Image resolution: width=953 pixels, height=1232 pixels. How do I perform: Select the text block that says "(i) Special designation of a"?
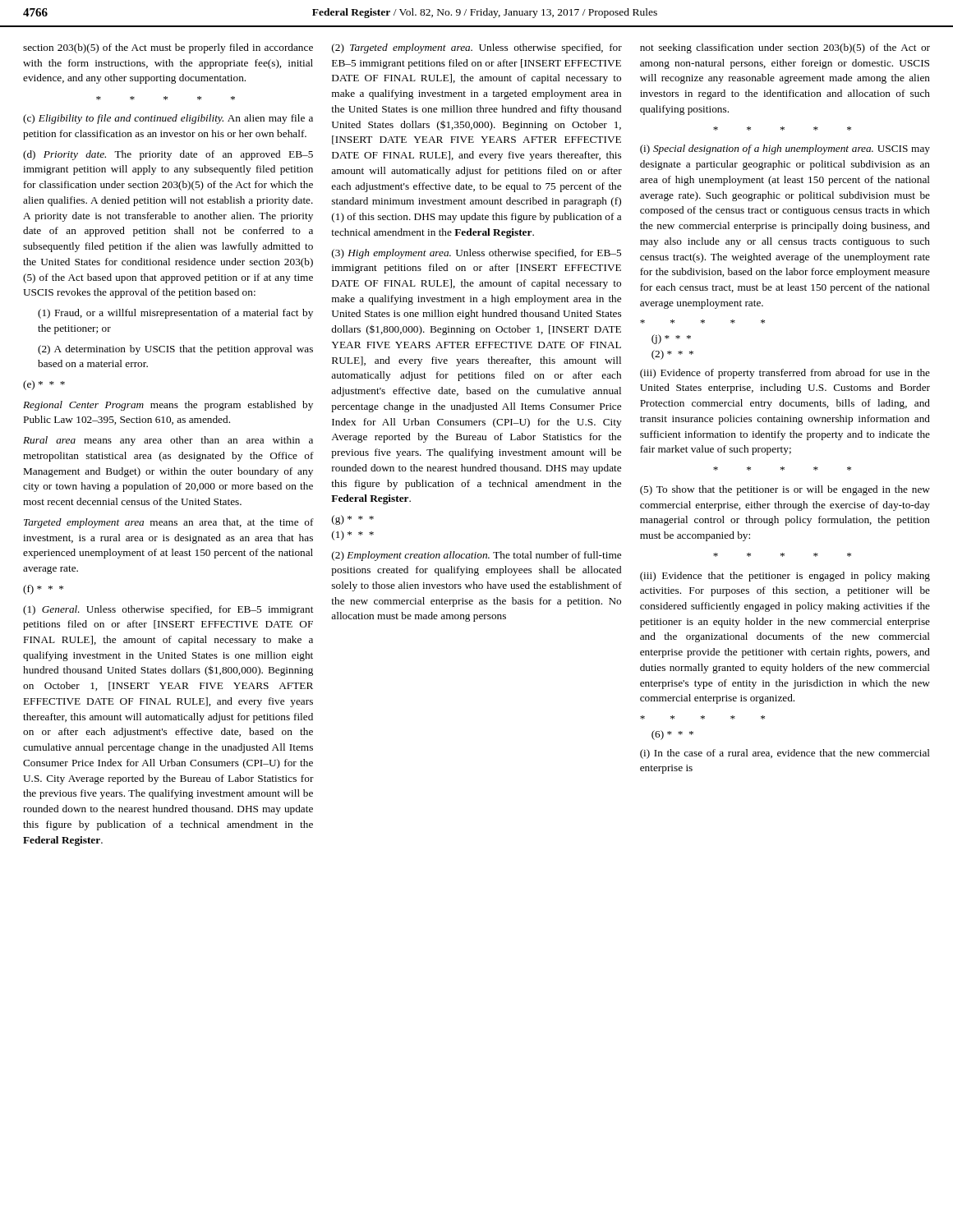point(785,226)
